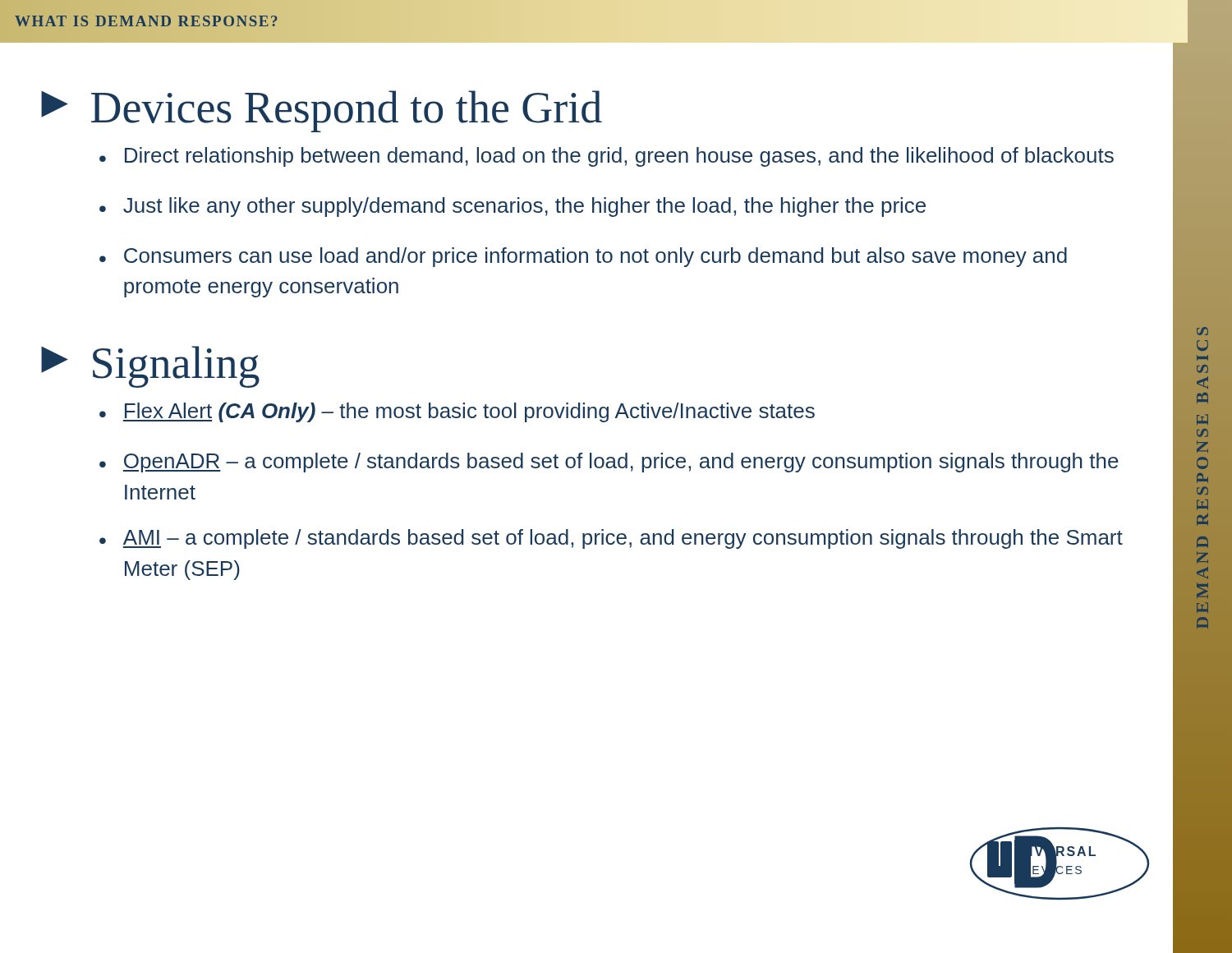Where is the passage that starts "• Just like any other supply/demand scenarios,"?

pyautogui.click(x=619, y=208)
